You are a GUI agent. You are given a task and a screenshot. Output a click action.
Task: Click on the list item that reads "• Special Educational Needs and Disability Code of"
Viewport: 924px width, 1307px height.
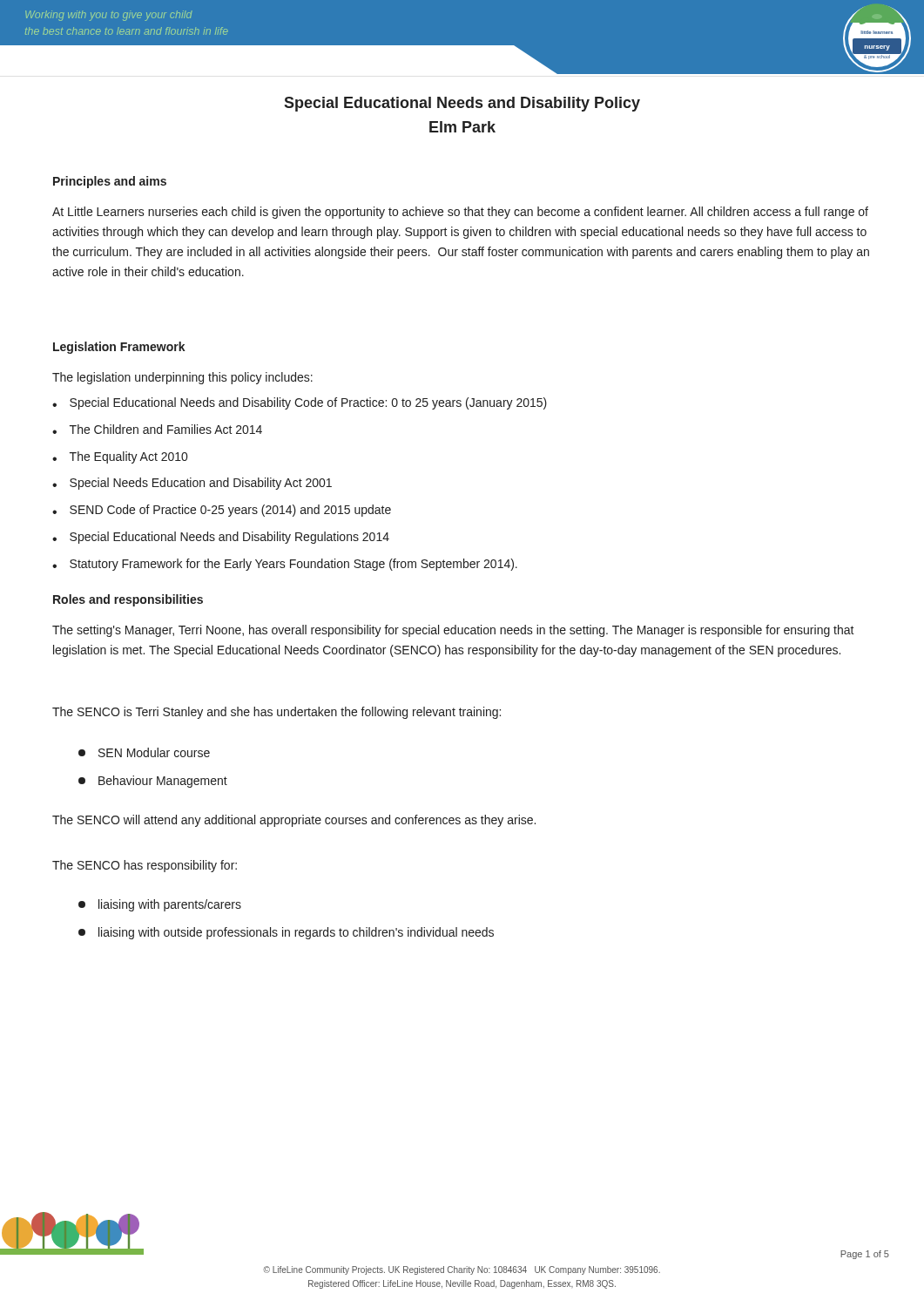point(300,405)
